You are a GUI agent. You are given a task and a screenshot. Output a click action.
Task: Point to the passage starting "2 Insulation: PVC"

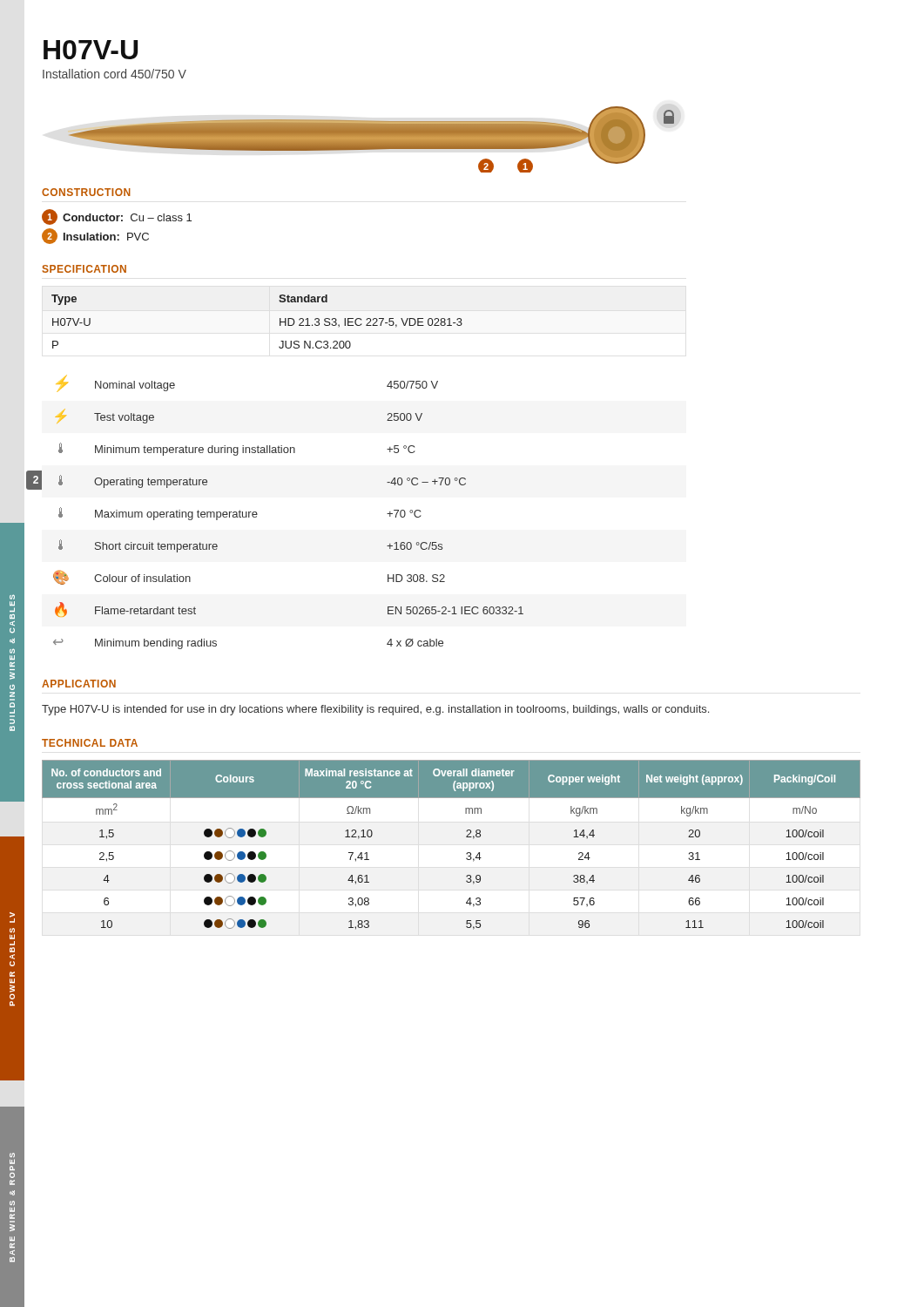tap(96, 236)
